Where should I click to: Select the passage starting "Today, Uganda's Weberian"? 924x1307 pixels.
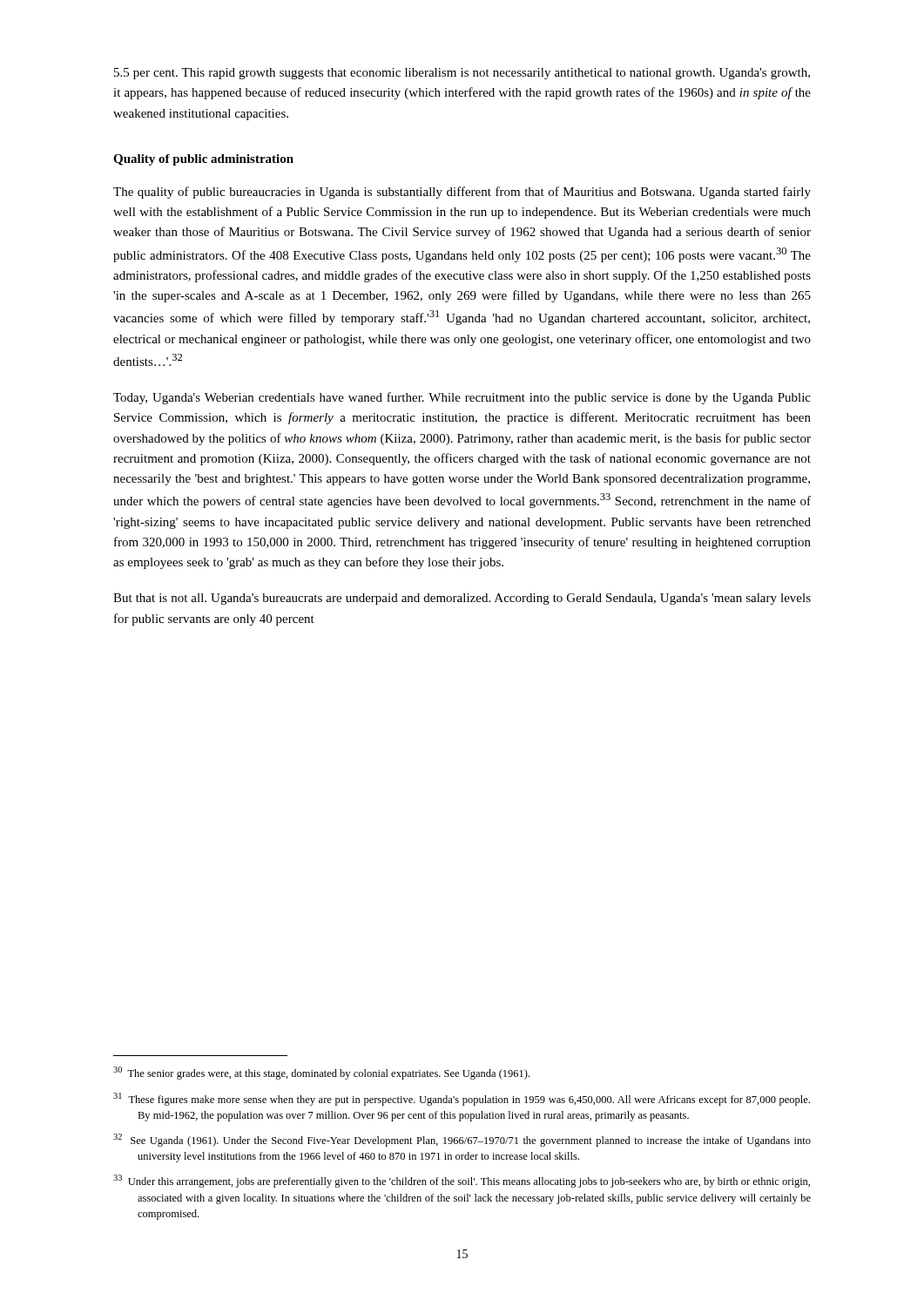[x=462, y=480]
